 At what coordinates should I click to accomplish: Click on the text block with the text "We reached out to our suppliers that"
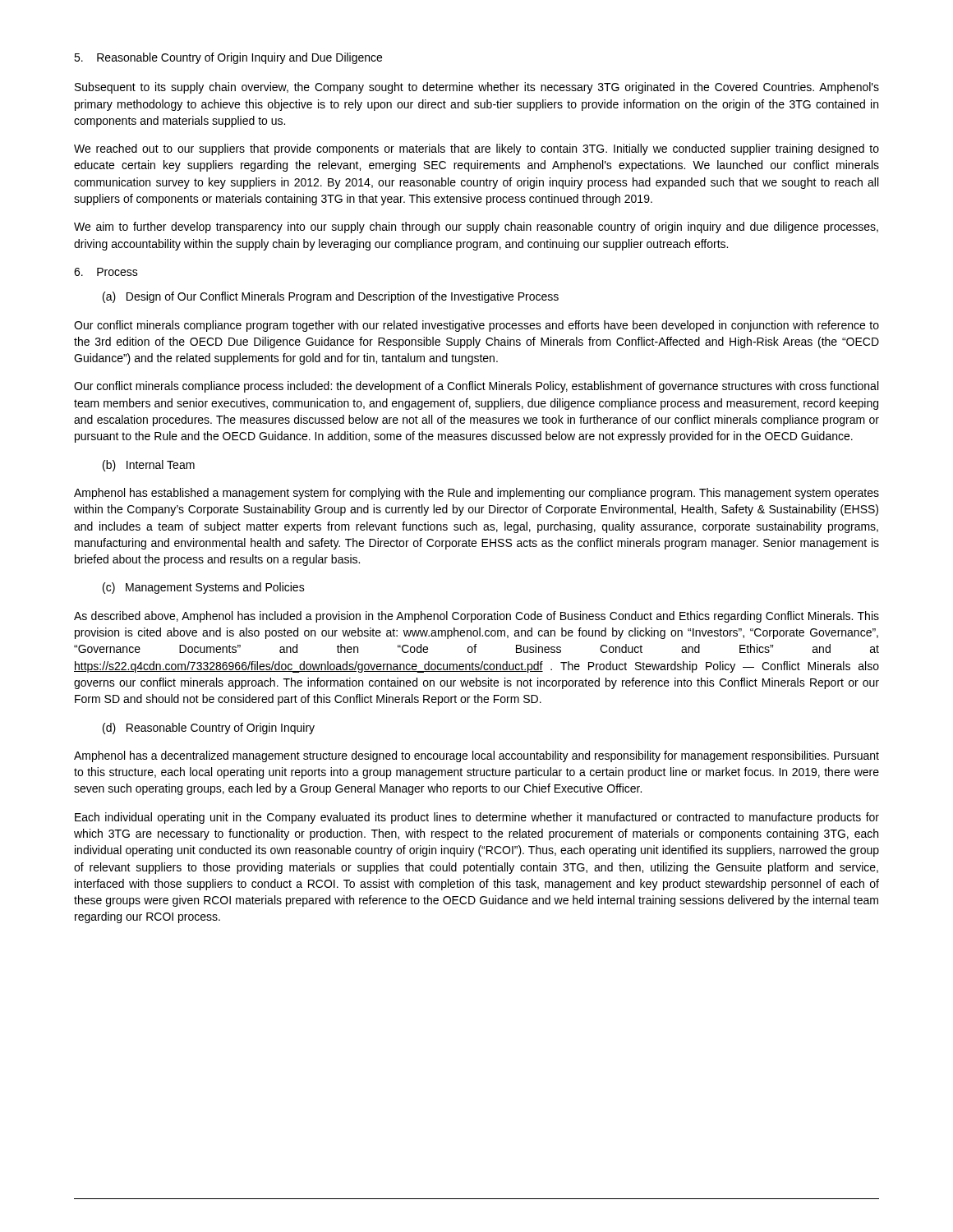pos(476,174)
